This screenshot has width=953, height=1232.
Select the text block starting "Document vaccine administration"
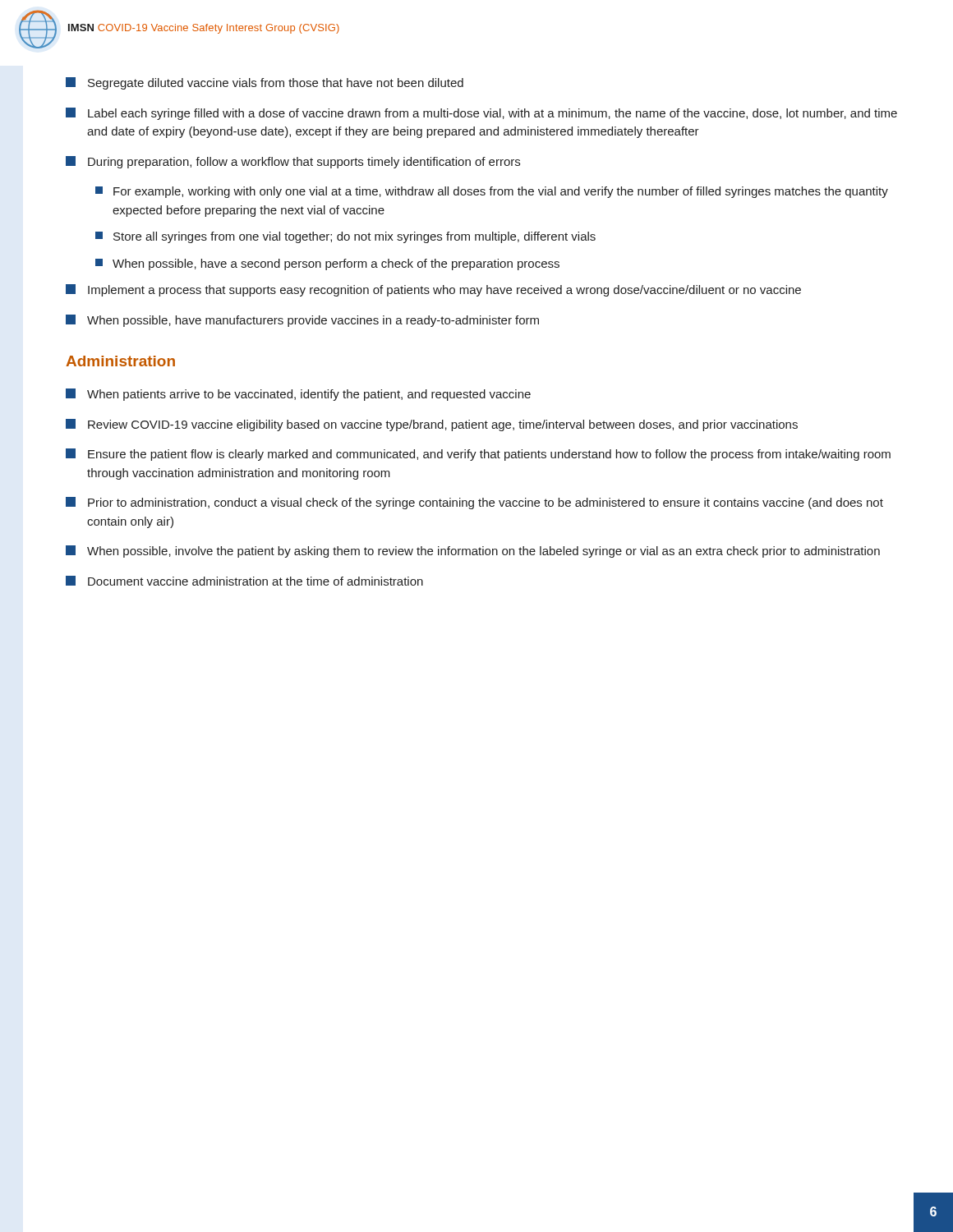[x=244, y=581]
